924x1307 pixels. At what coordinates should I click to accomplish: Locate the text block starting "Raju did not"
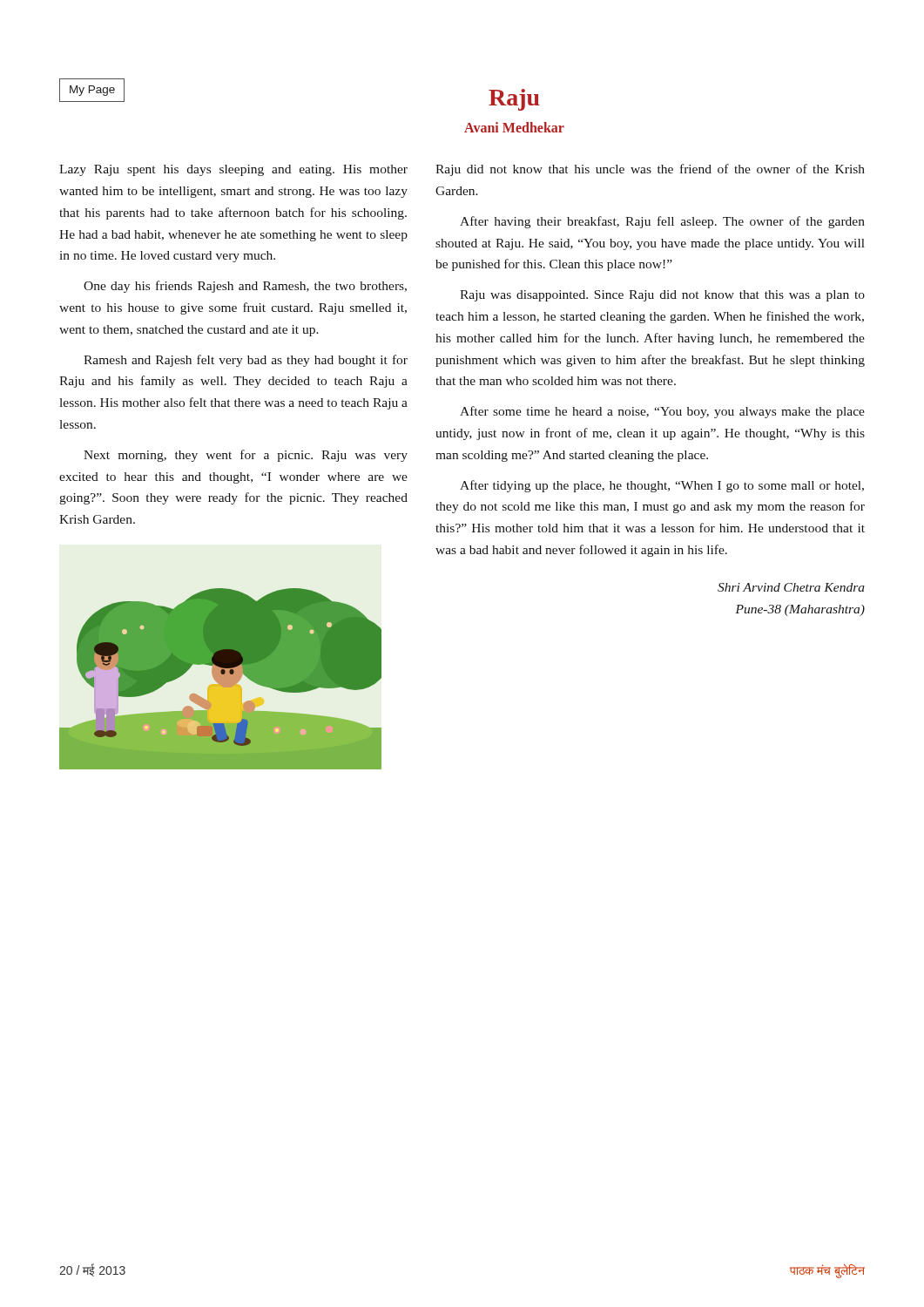point(650,180)
